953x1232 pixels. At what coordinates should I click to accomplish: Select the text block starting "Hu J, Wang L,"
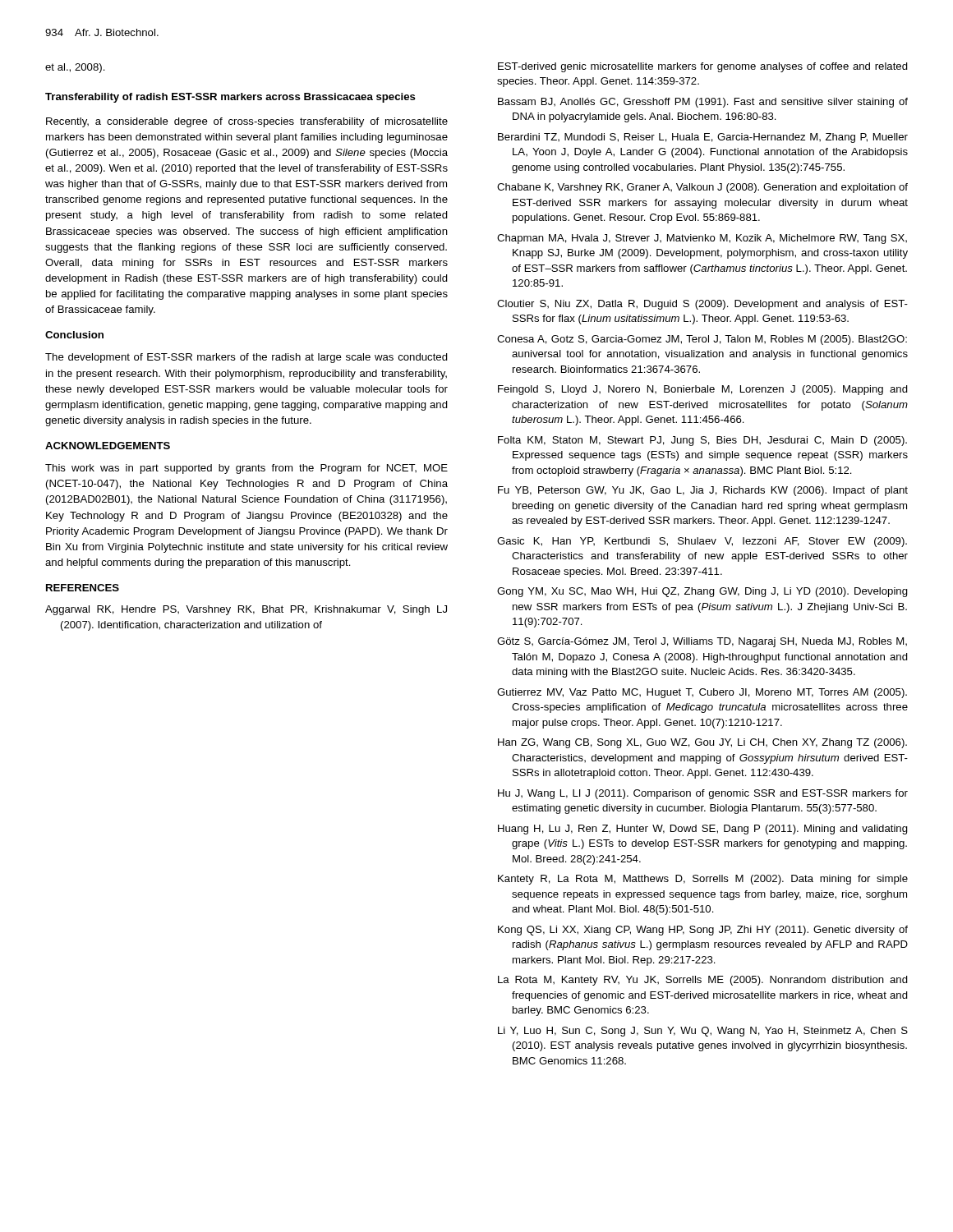tap(702, 800)
